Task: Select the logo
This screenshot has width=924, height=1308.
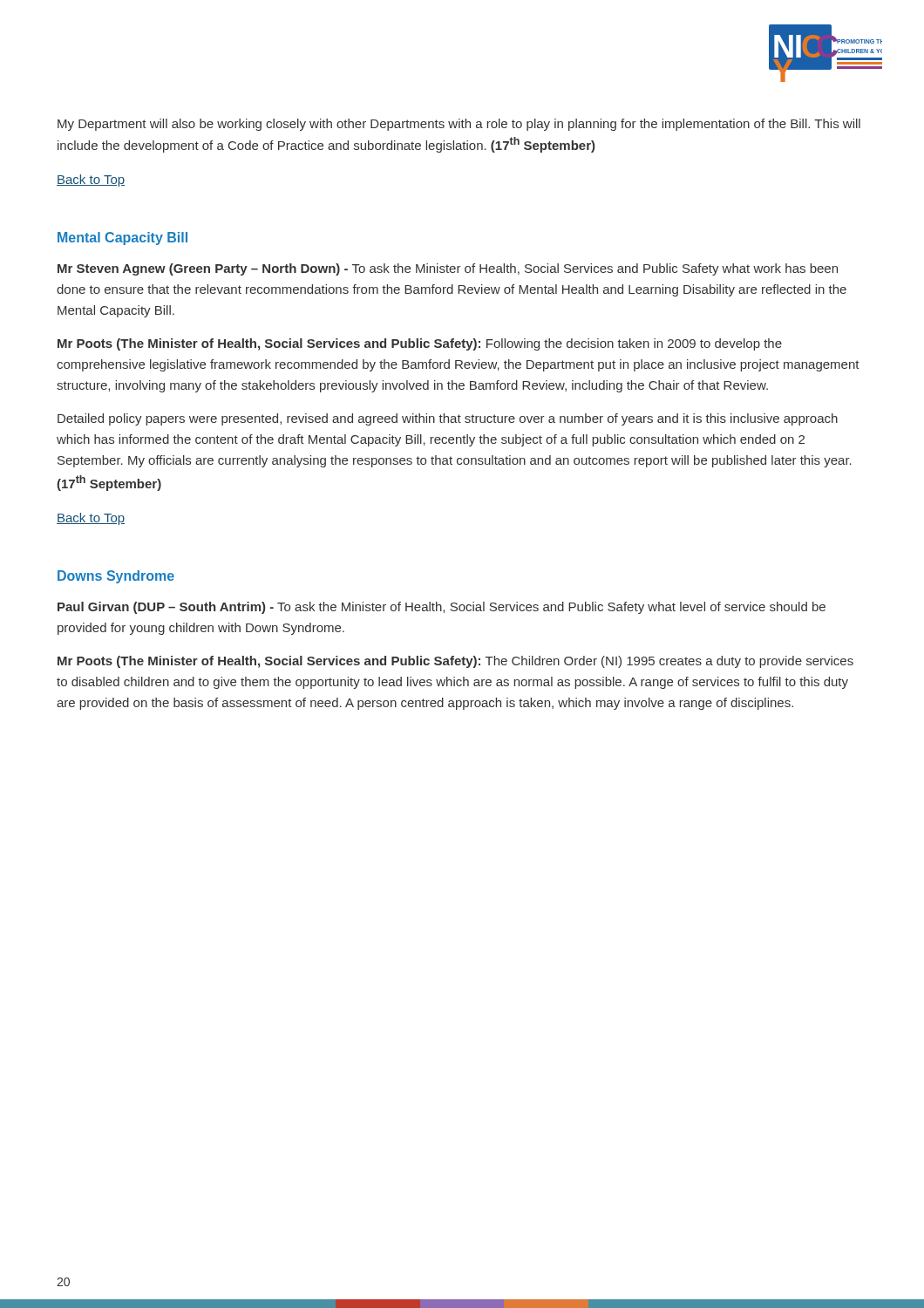Action: 826,56
